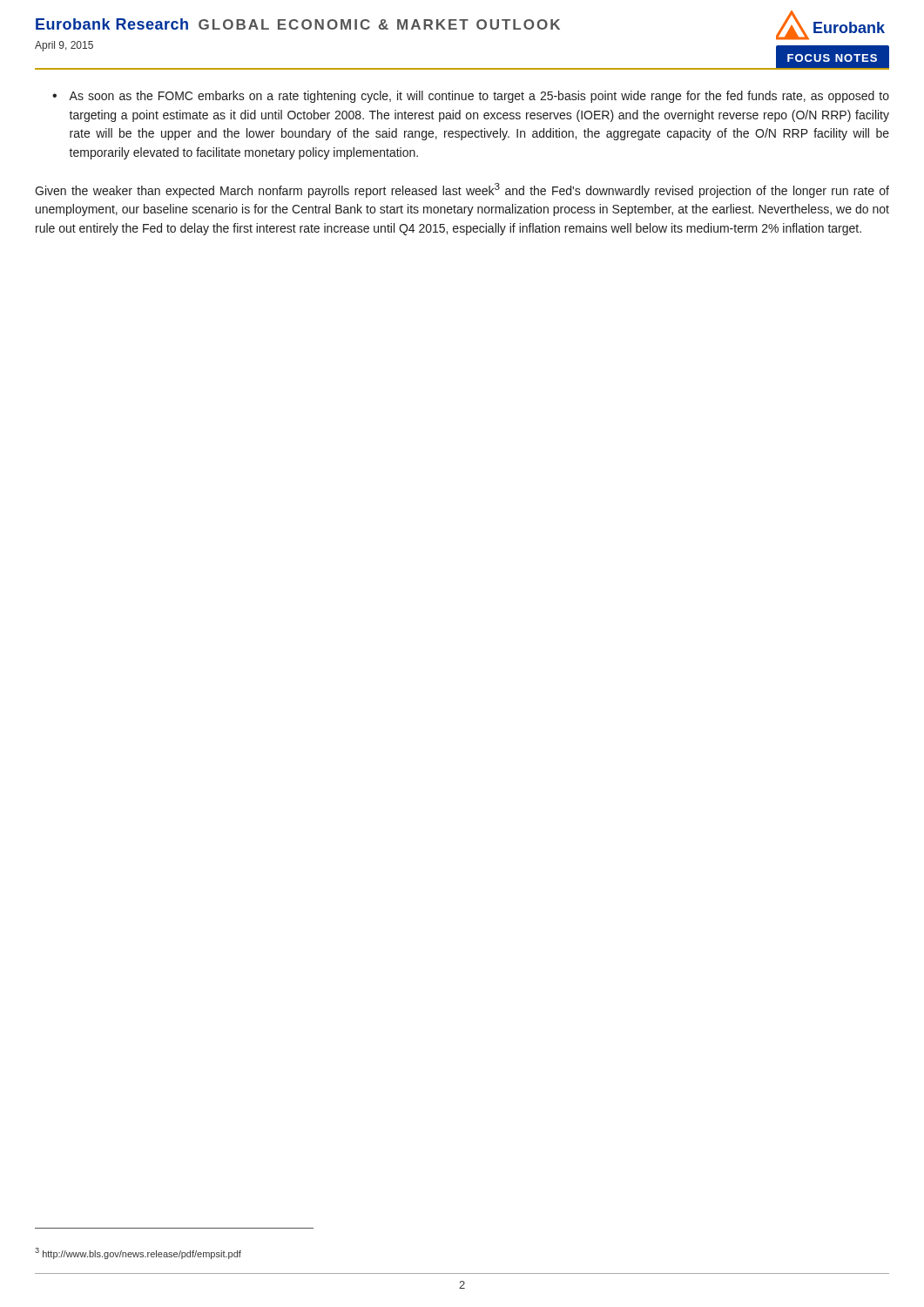The image size is (924, 1307).
Task: Click on the passage starting "• As soon as the FOMC"
Action: [471, 125]
